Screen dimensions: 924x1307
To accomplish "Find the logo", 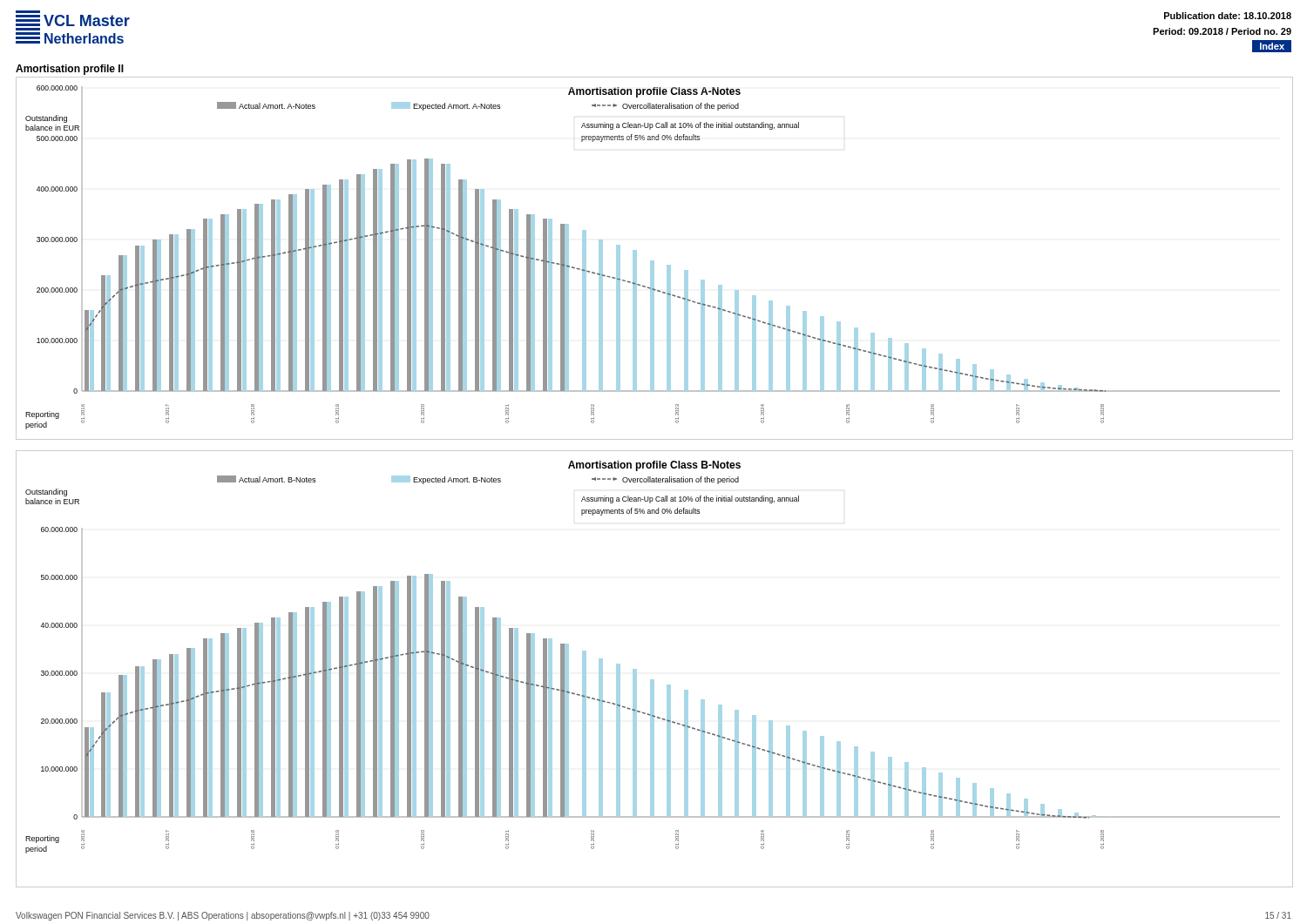I will [85, 31].
